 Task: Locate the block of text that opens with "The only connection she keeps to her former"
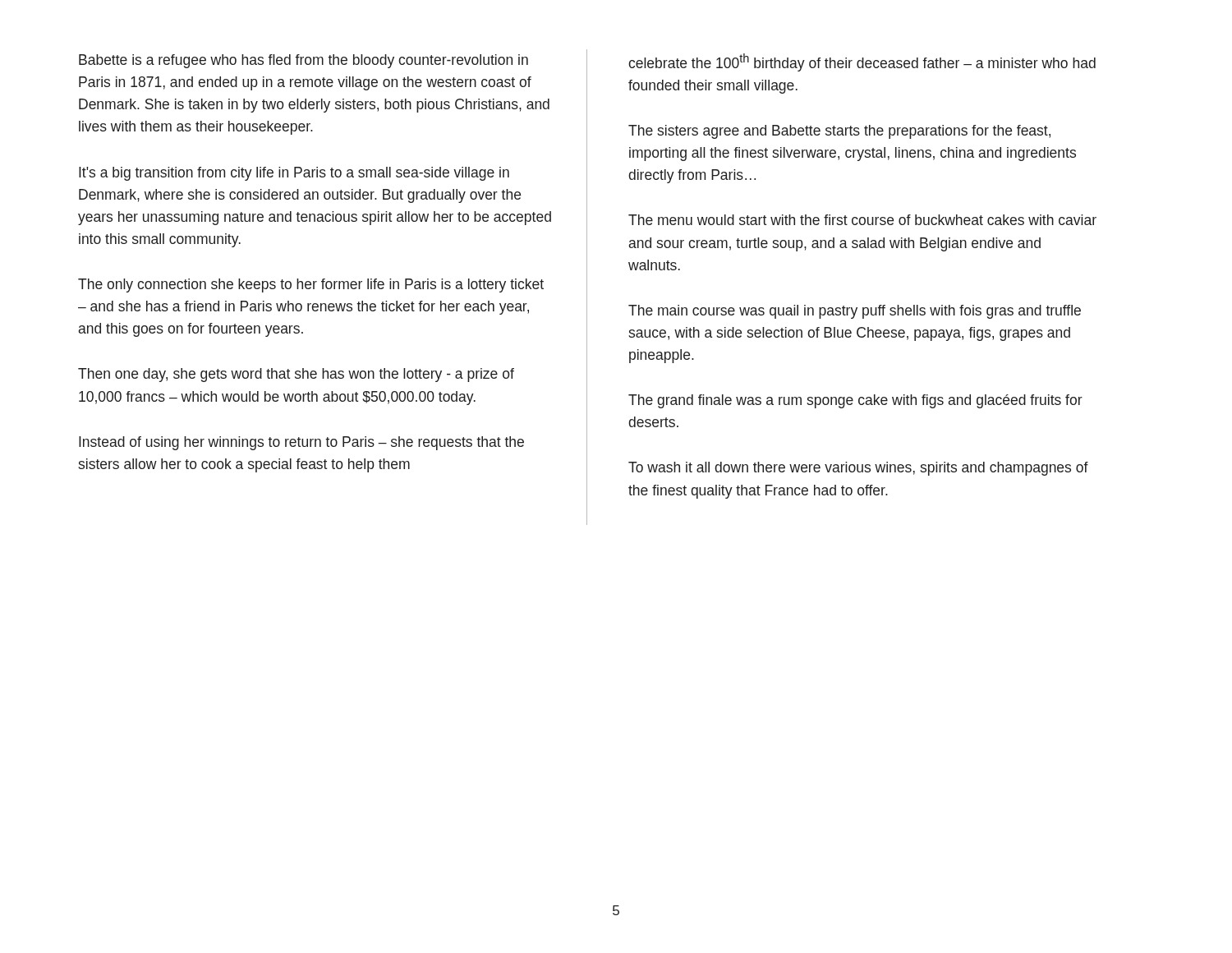click(311, 307)
